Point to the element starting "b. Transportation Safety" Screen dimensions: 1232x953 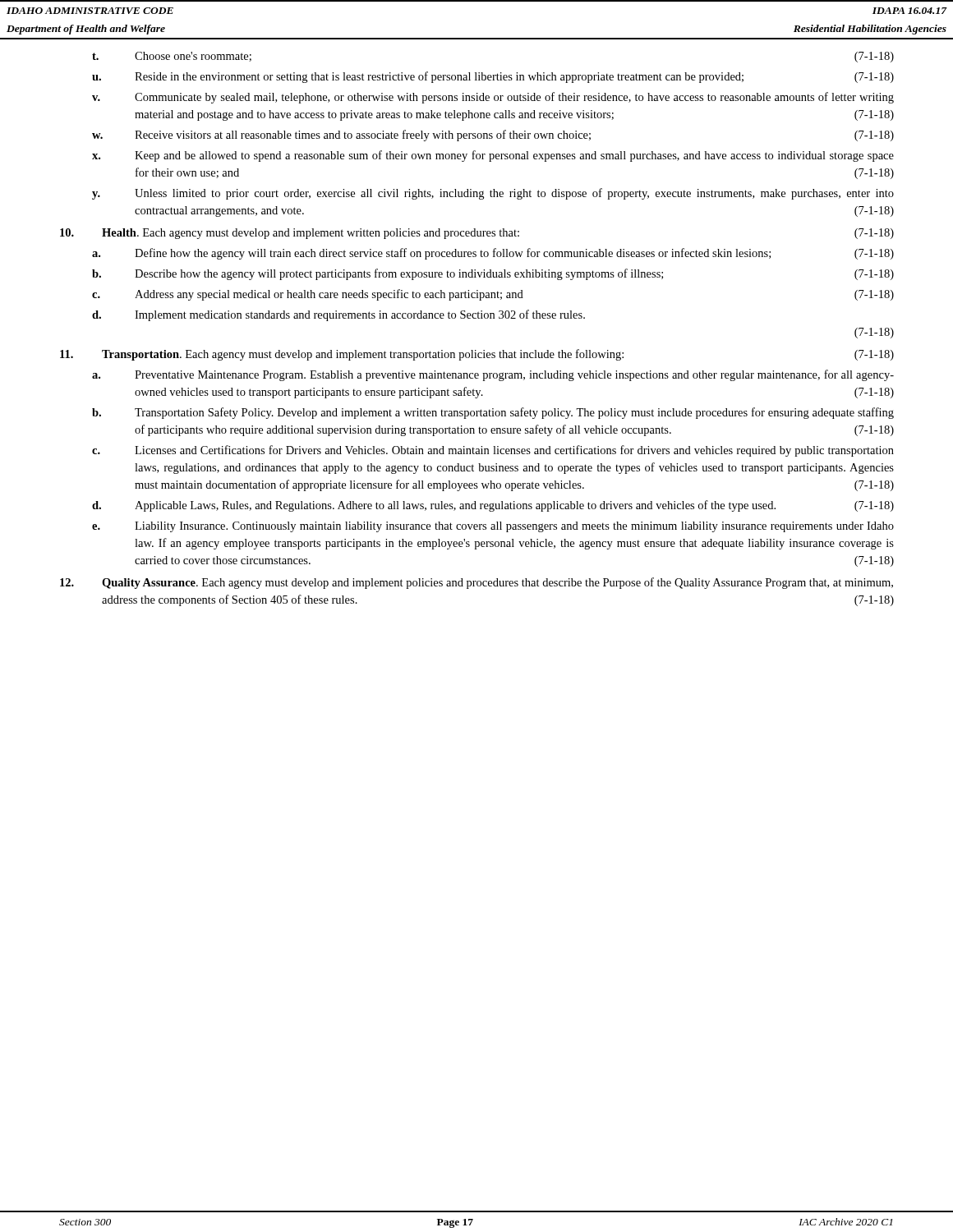pyautogui.click(x=493, y=422)
